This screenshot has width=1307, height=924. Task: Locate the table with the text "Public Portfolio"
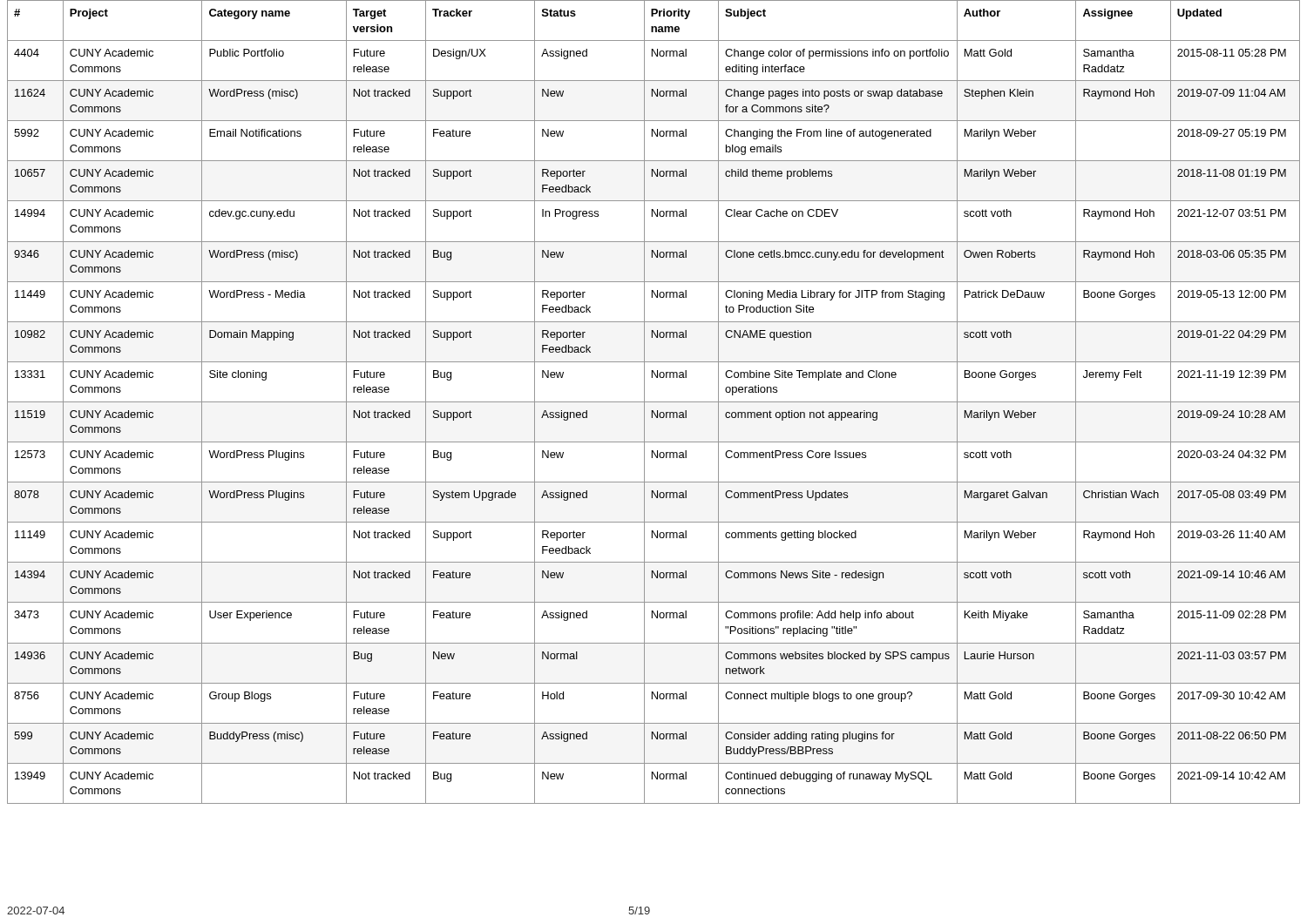654,402
